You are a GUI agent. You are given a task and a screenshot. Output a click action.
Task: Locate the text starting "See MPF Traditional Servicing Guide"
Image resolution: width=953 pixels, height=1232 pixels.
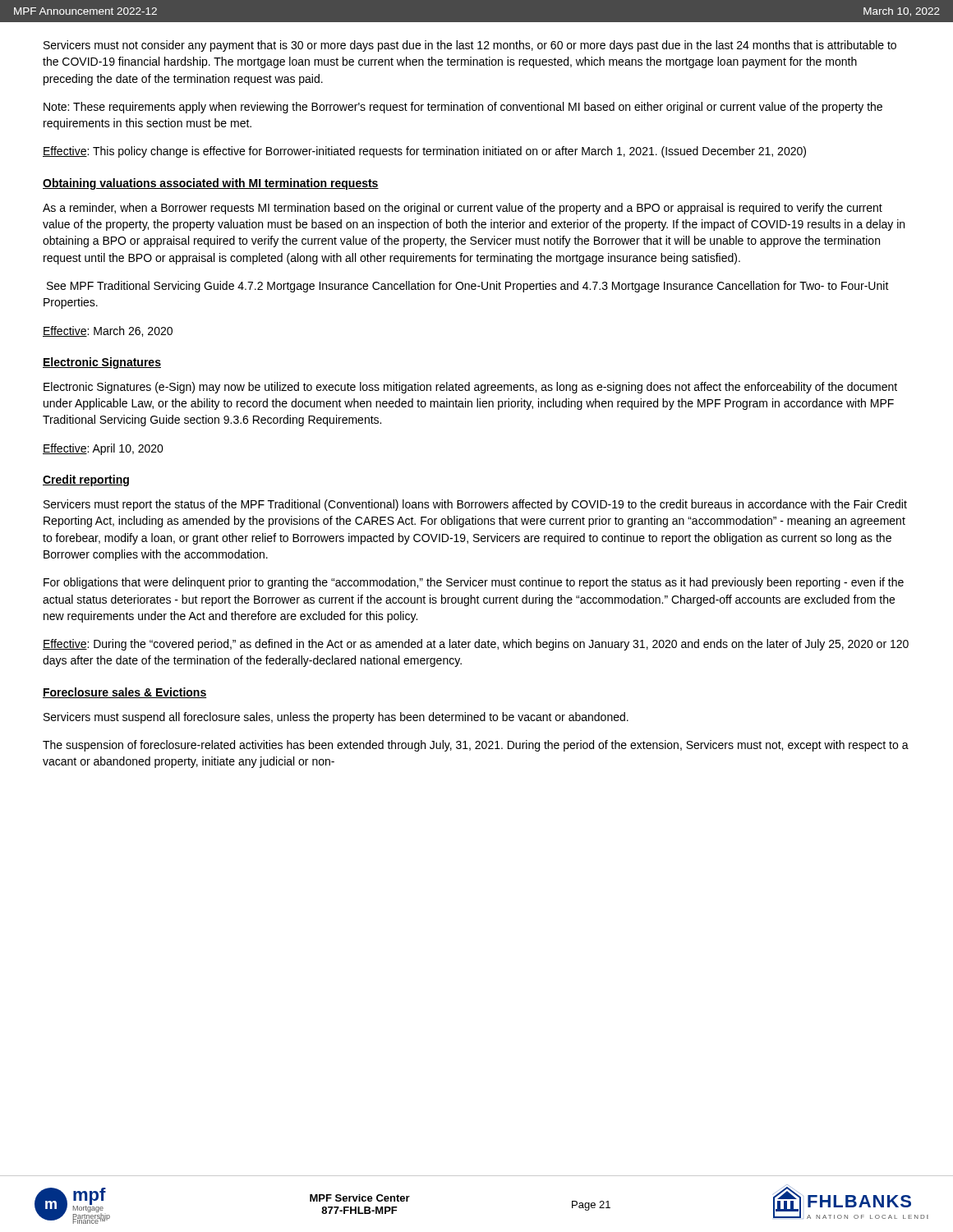(465, 294)
